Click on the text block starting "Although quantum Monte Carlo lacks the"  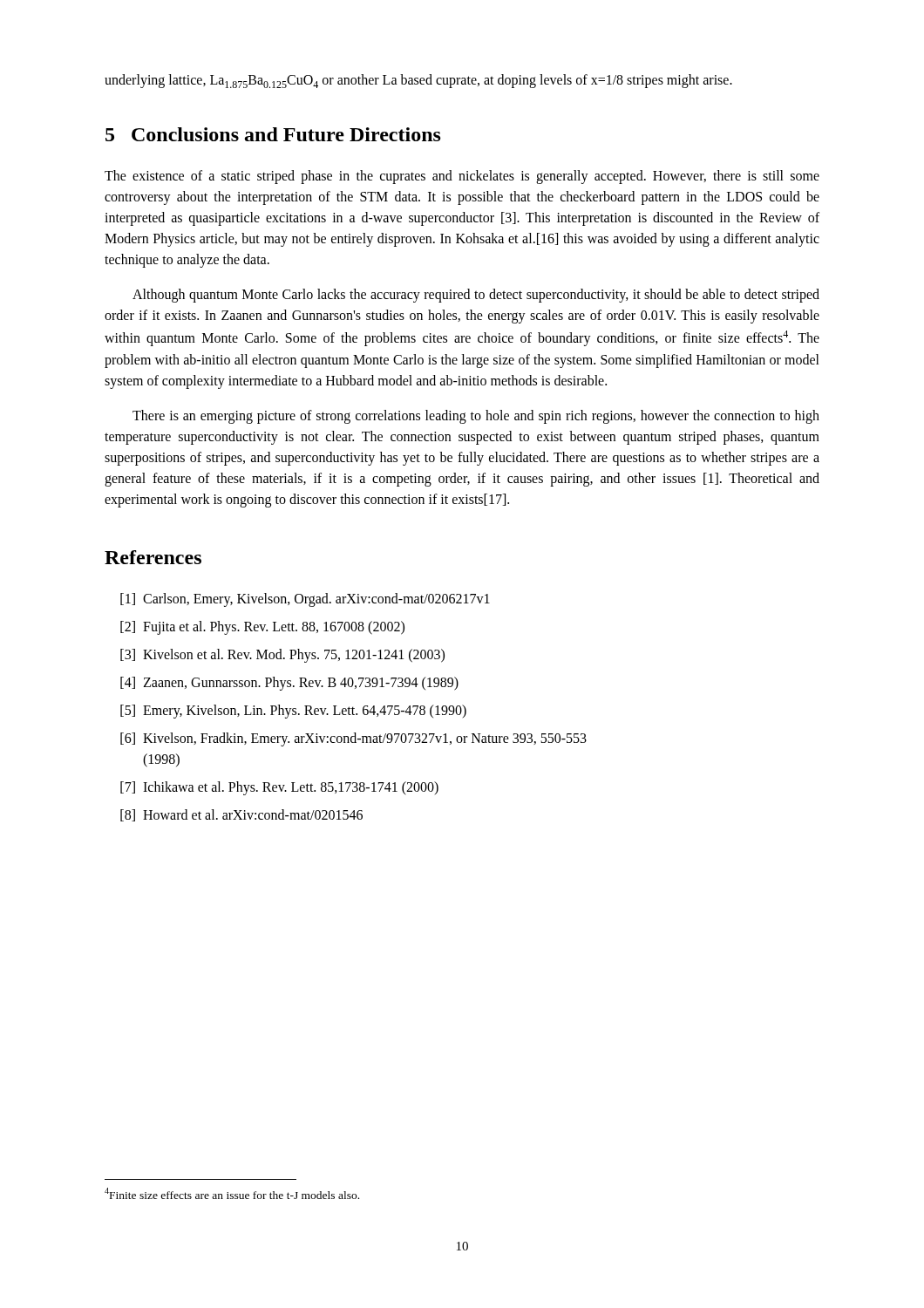pos(462,337)
